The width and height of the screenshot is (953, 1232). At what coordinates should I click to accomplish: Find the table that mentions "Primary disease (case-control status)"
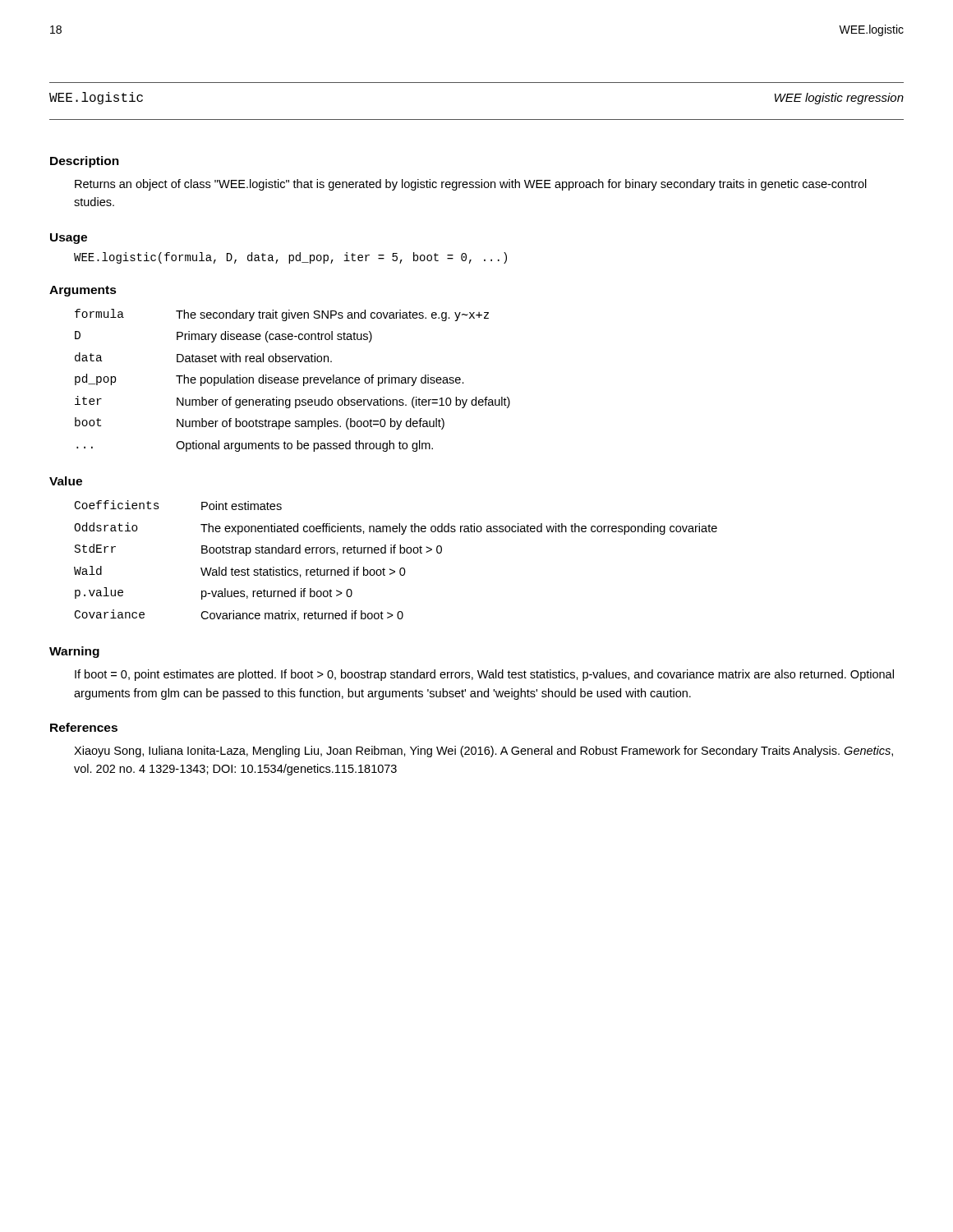[x=476, y=380]
